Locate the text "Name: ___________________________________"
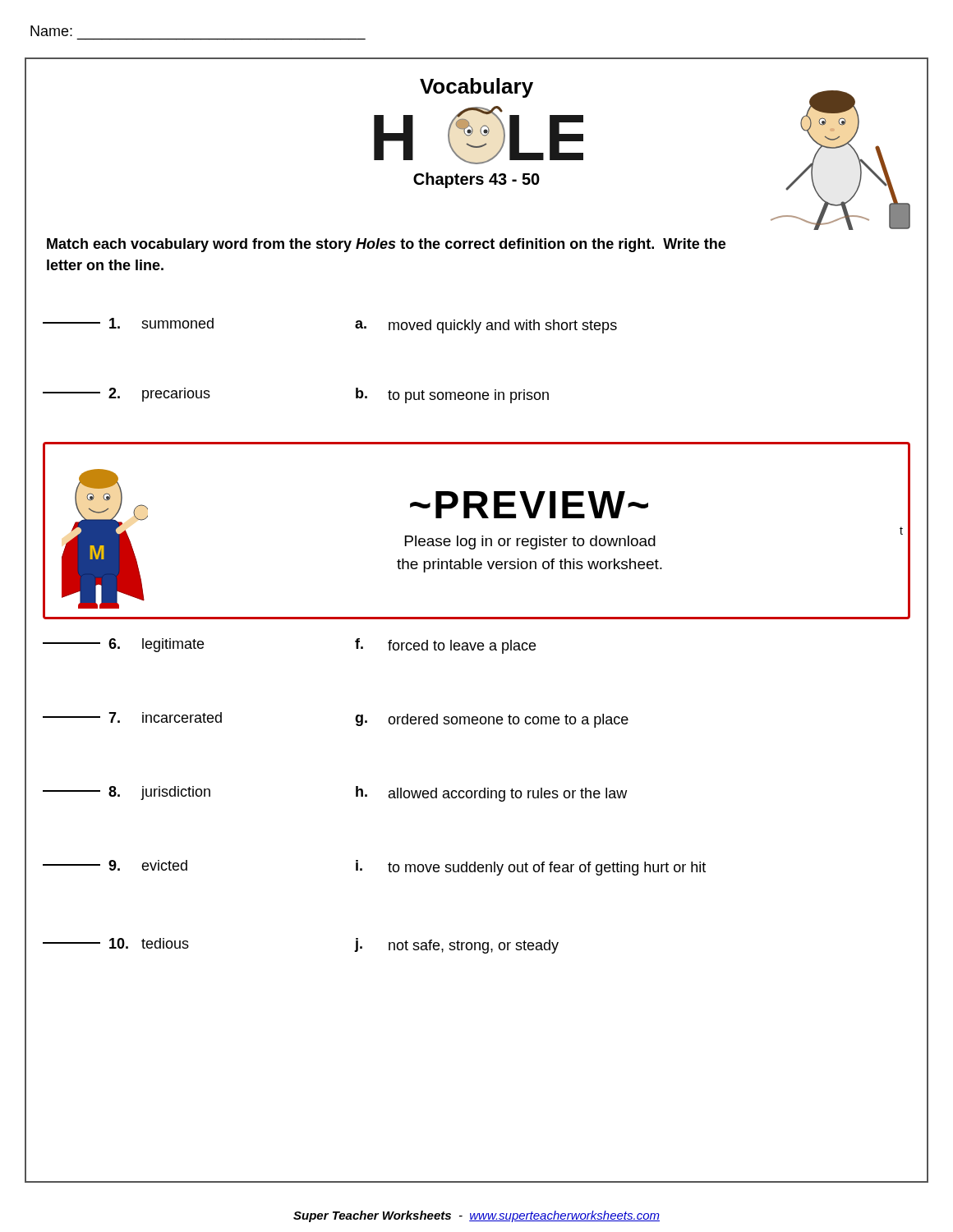Viewport: 953px width, 1232px height. pos(197,31)
